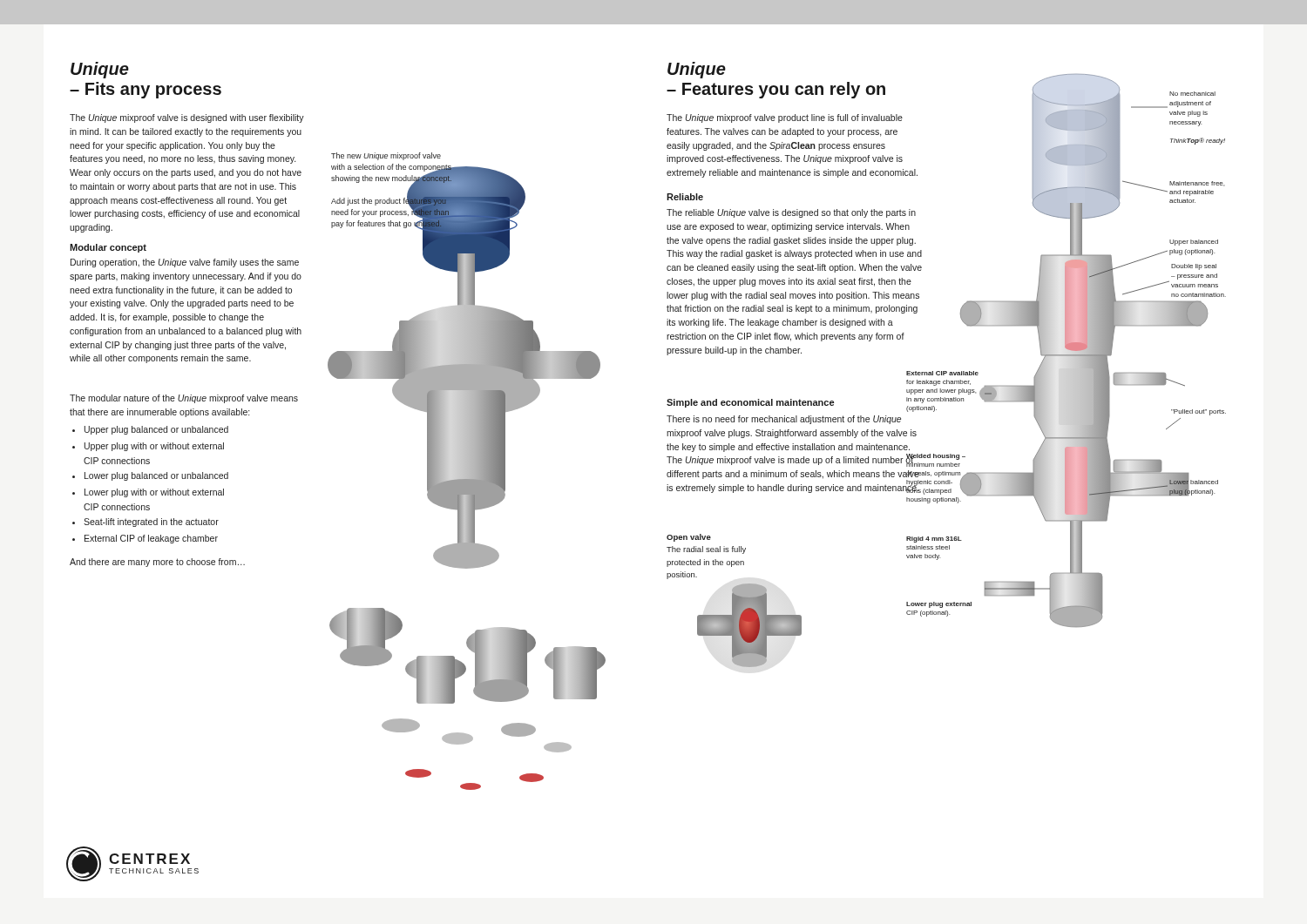Find the list item containing "Upper plug balanced or unbalanced"
This screenshot has width=1307, height=924.
click(x=190, y=430)
